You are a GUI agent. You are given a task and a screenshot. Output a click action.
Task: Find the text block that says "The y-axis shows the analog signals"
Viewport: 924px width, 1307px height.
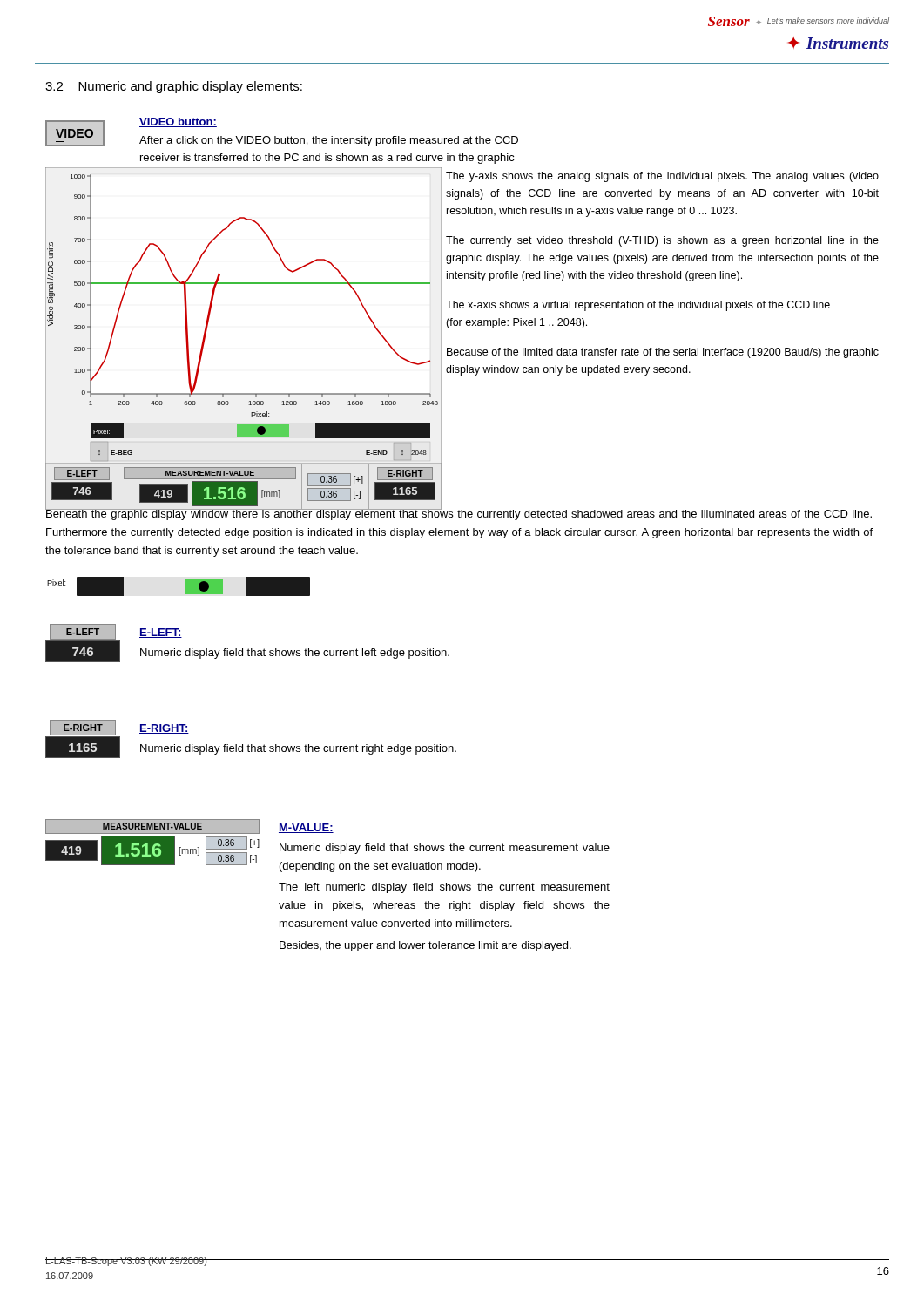(x=662, y=273)
